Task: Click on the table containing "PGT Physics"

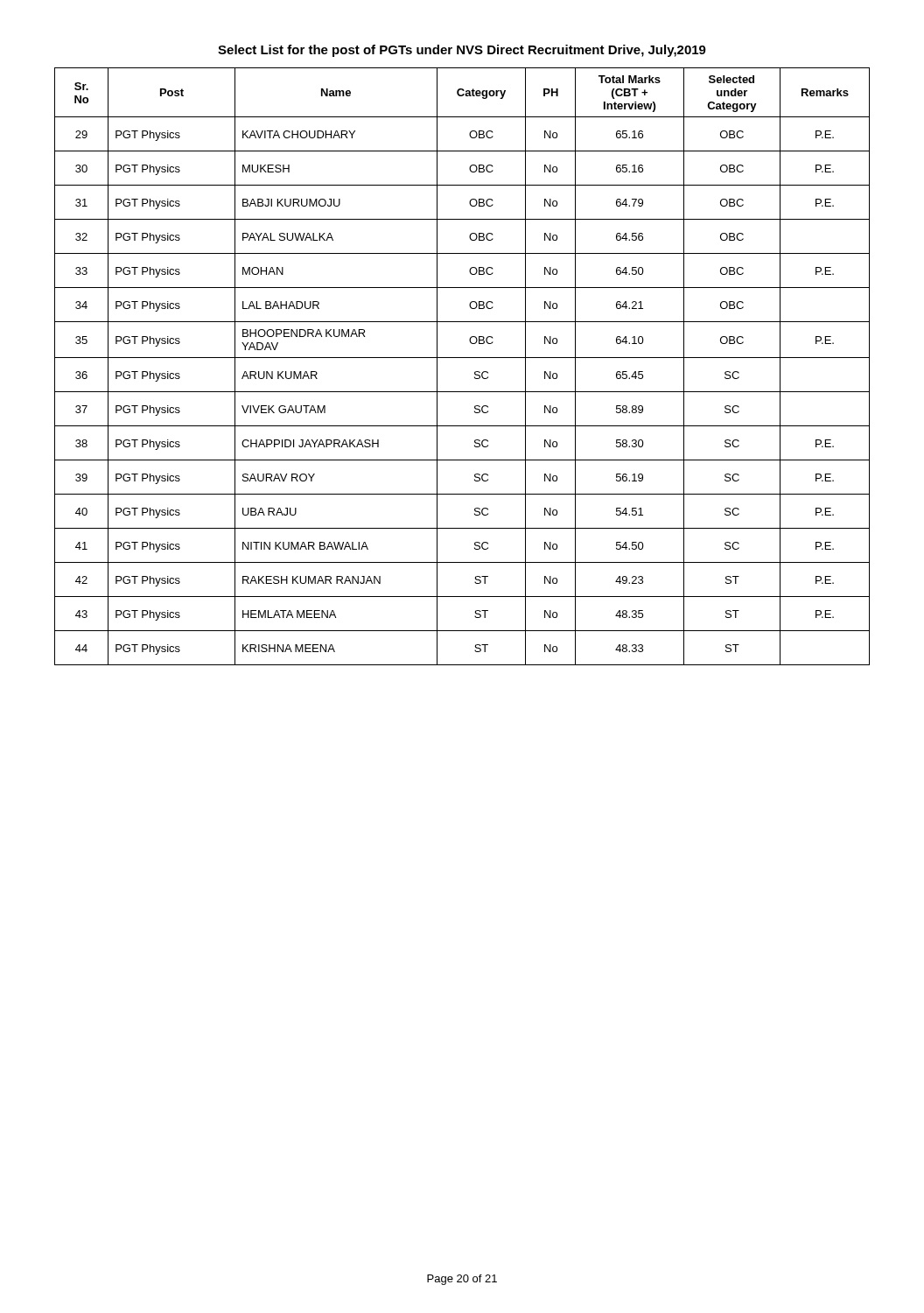Action: click(x=462, y=366)
